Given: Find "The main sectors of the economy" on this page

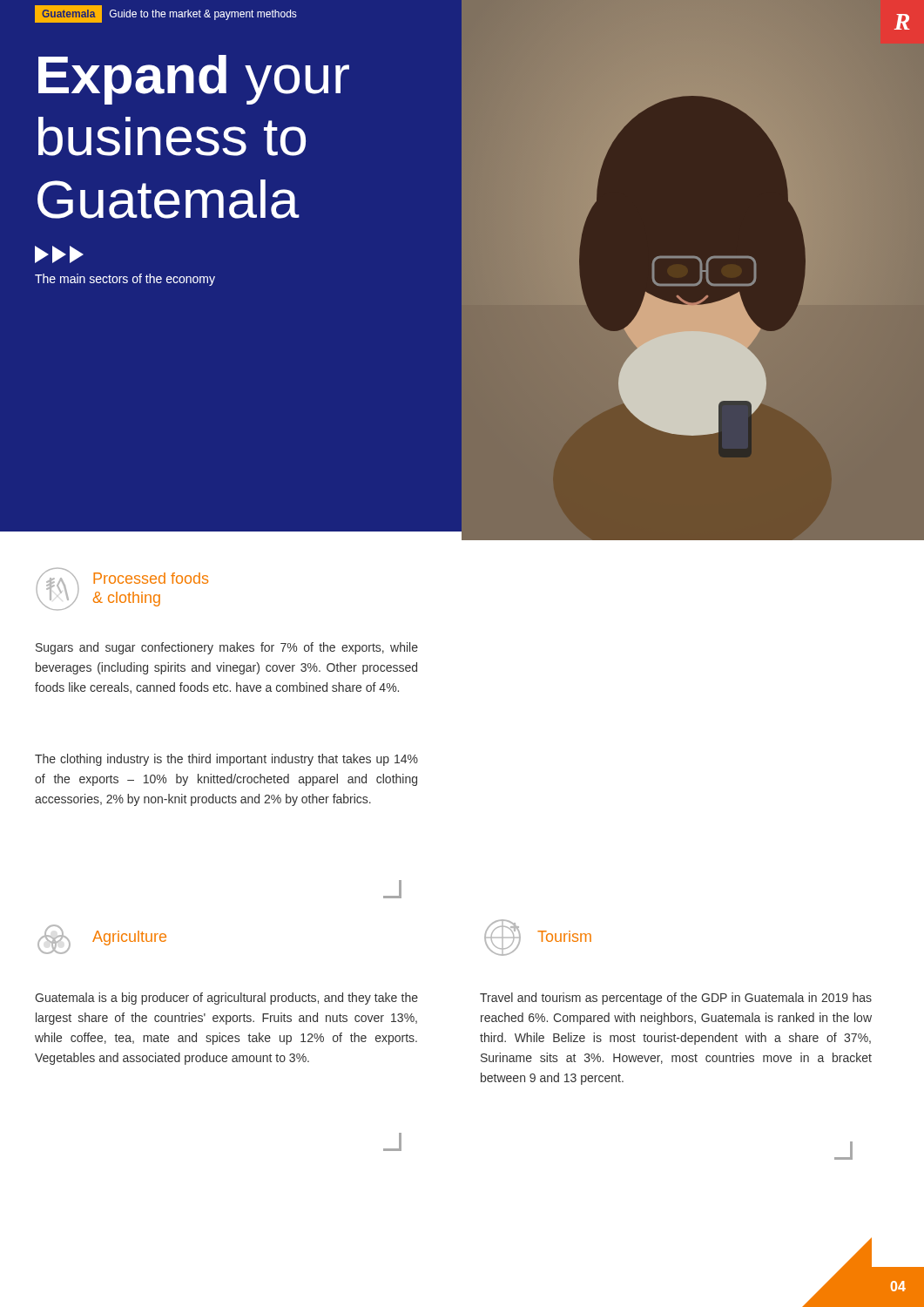Looking at the screenshot, I should click(x=125, y=279).
